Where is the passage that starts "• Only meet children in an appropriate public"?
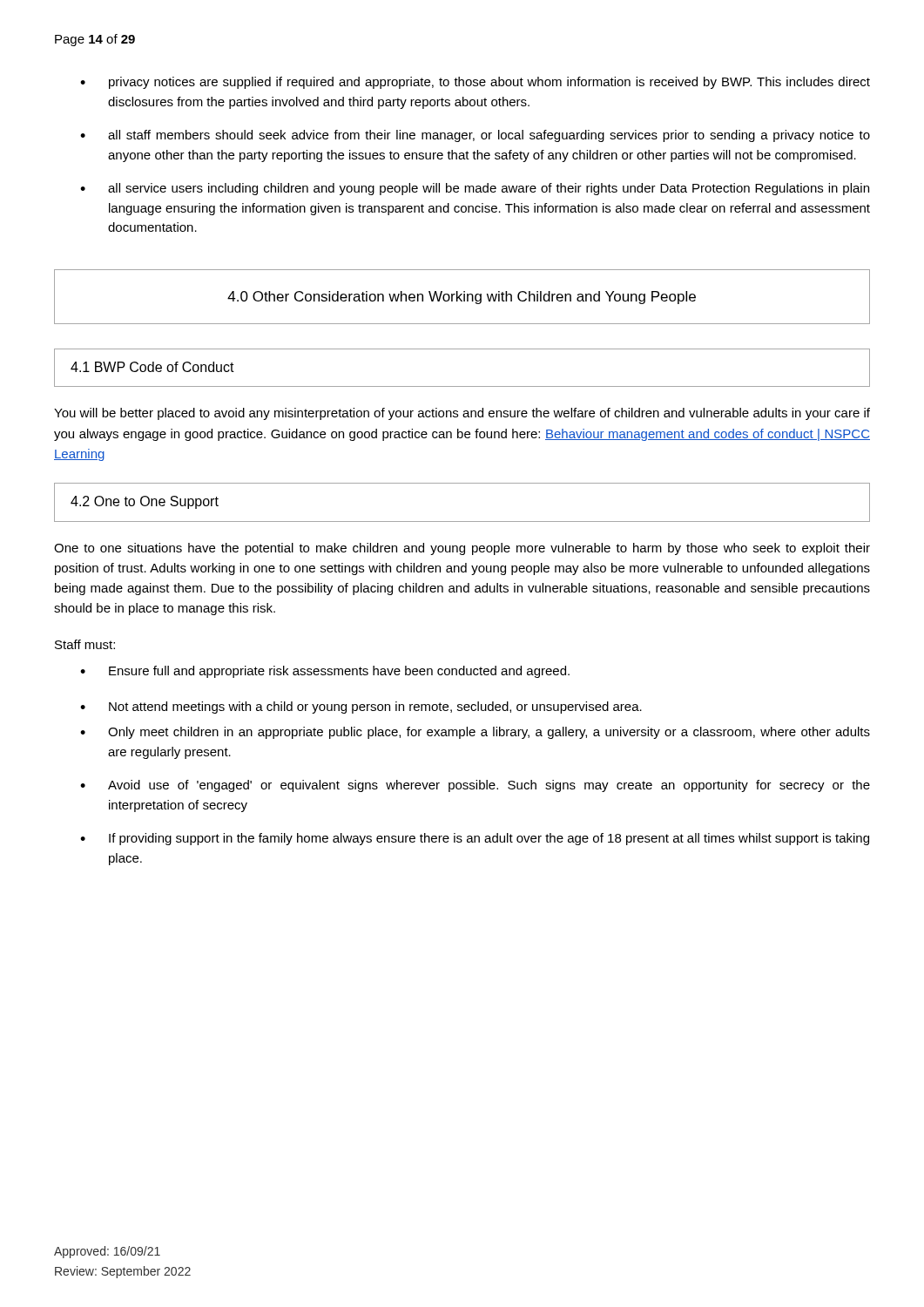The width and height of the screenshot is (924, 1307). tap(475, 742)
